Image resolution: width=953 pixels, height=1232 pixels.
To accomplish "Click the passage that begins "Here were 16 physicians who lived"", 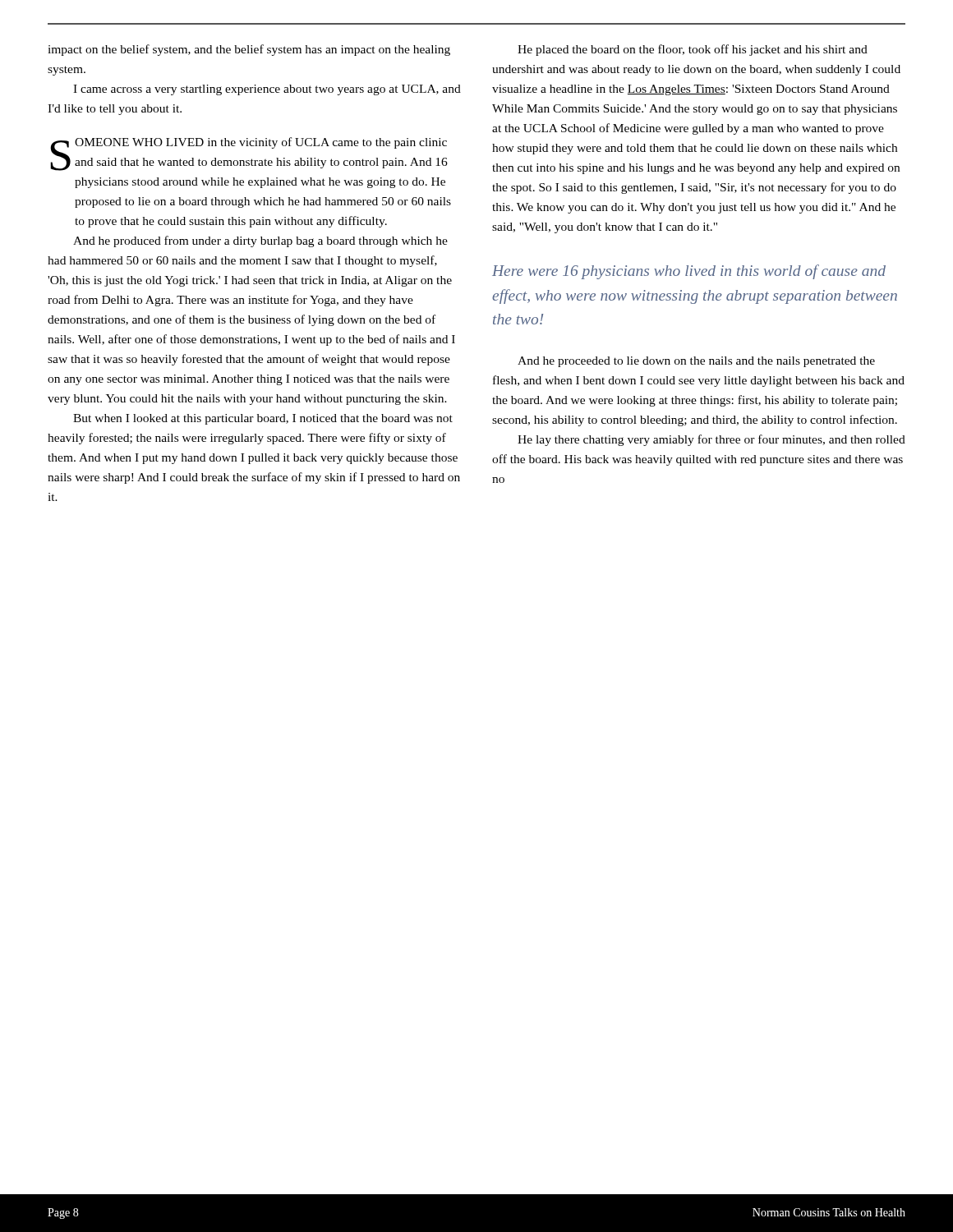I will 699,295.
